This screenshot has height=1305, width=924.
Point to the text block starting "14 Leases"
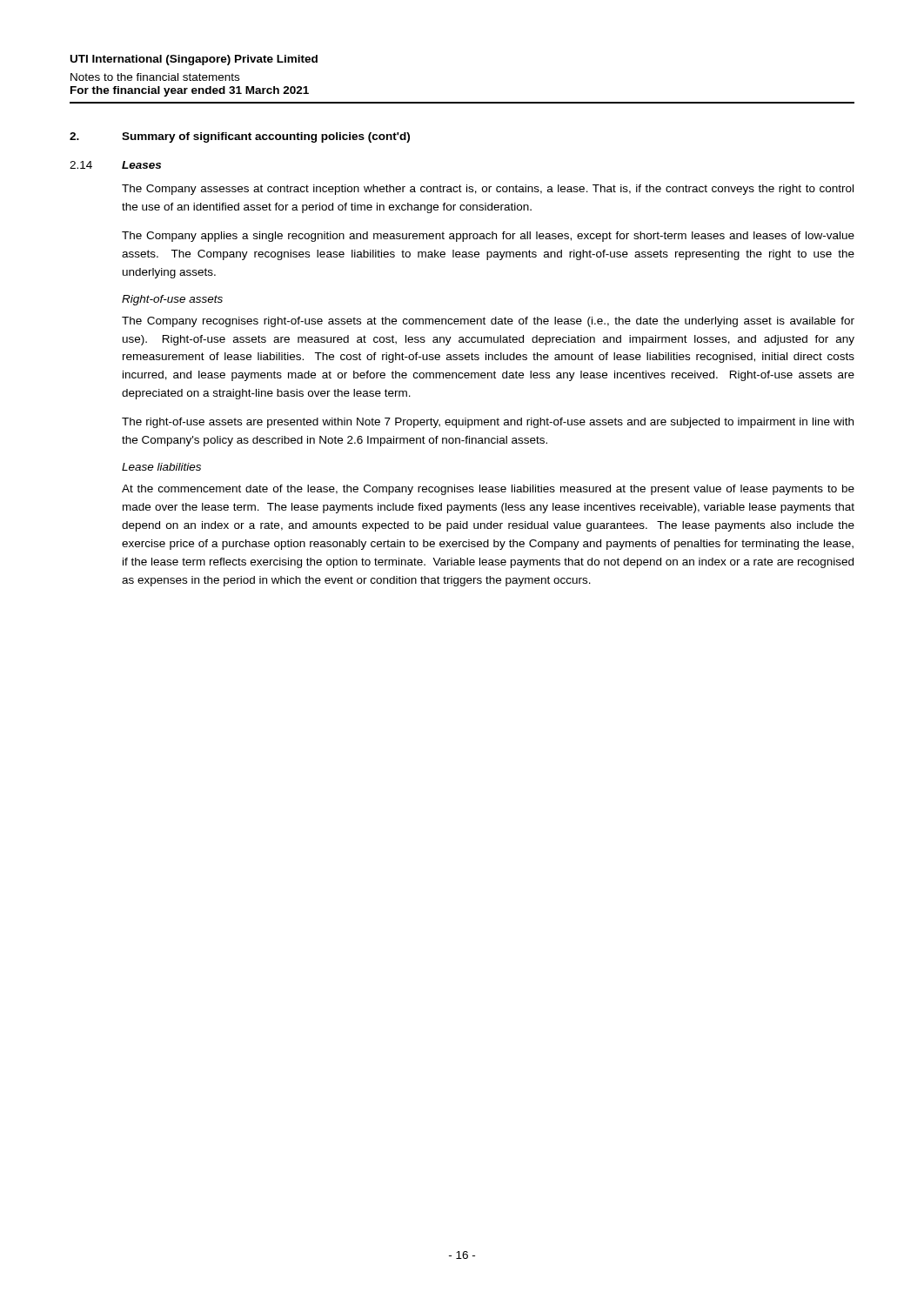coord(116,165)
